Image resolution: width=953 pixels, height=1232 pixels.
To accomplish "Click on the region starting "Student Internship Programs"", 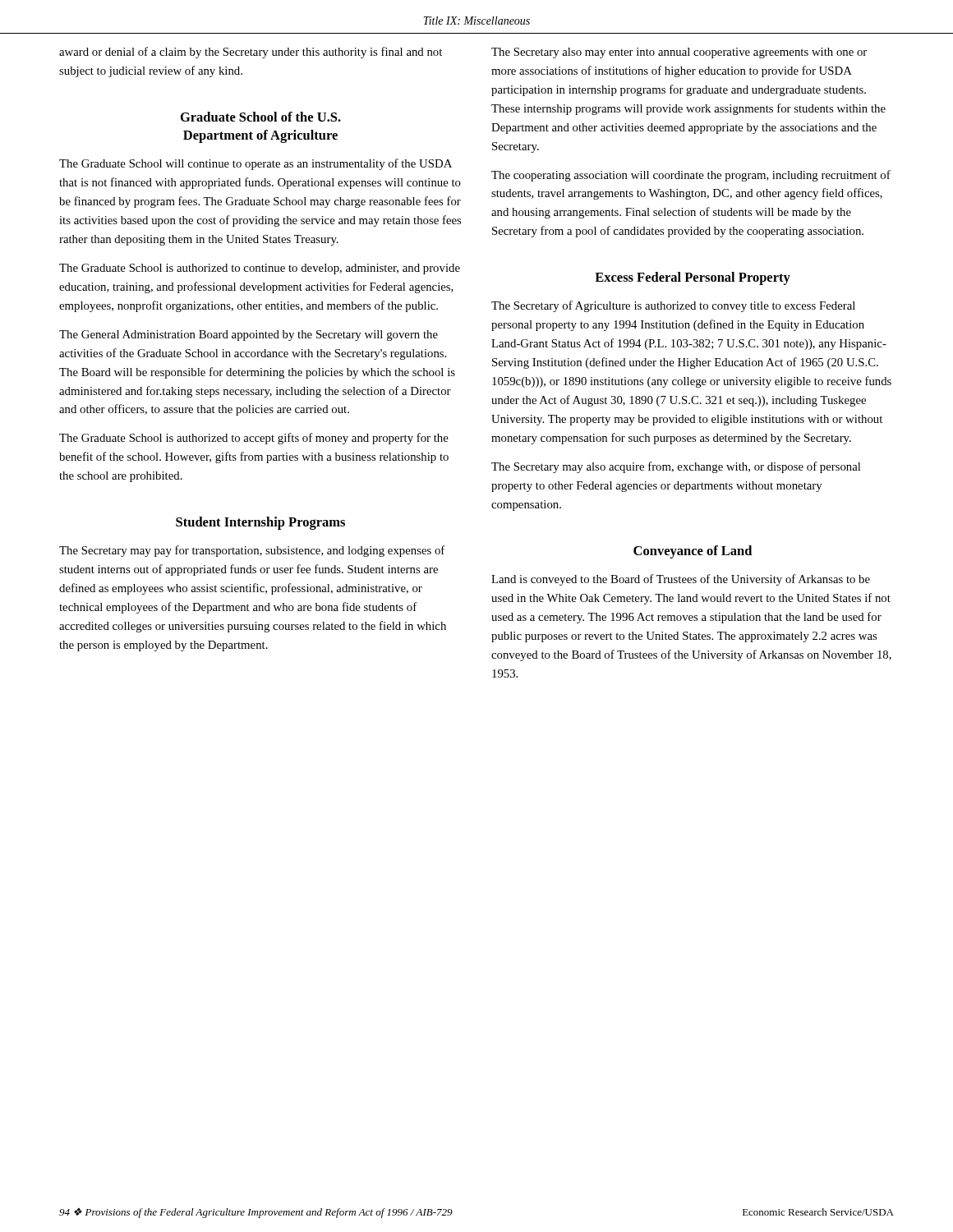I will pyautogui.click(x=260, y=522).
